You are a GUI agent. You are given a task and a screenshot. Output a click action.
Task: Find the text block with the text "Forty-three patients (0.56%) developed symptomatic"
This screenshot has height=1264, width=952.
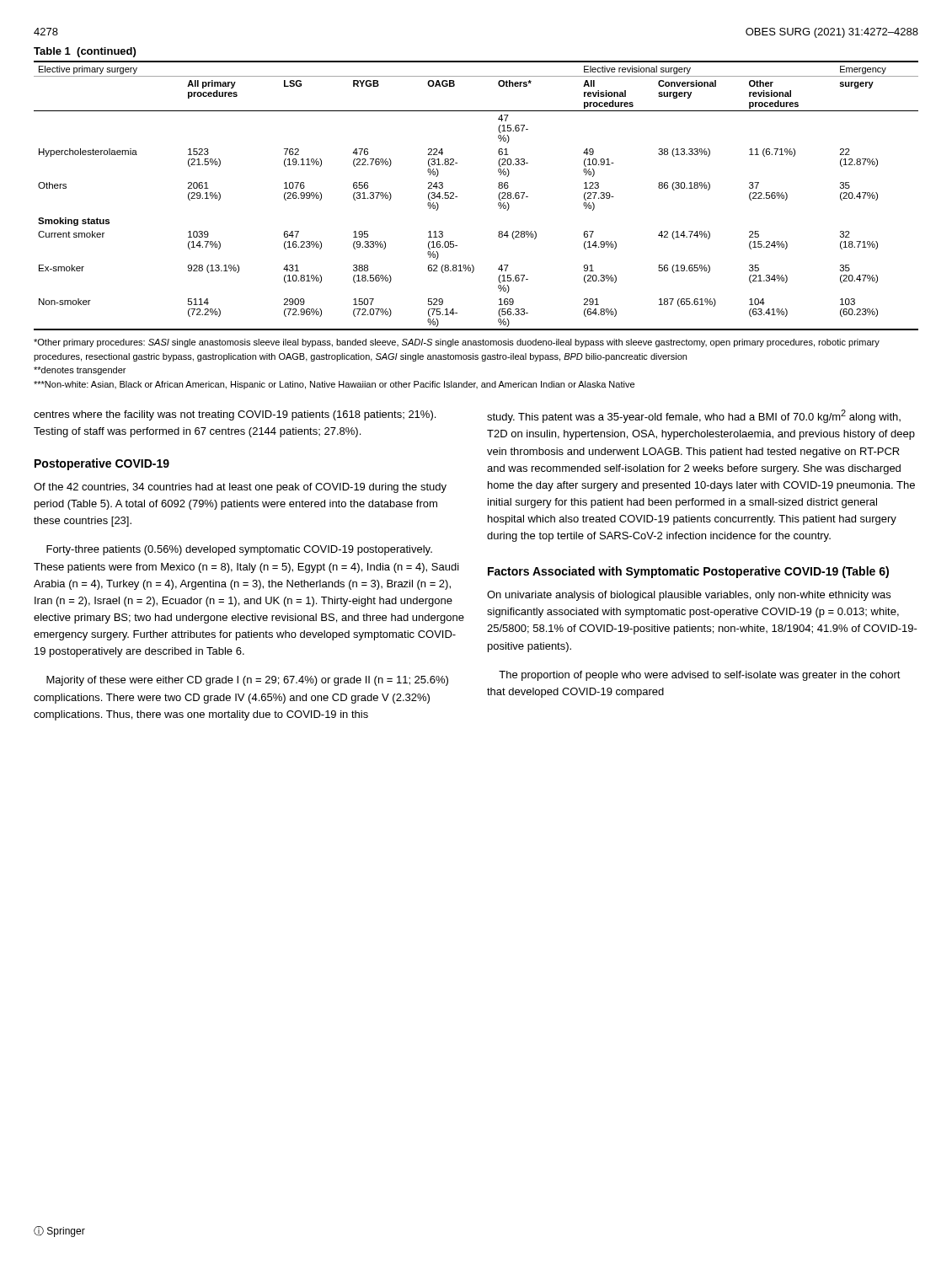249,600
